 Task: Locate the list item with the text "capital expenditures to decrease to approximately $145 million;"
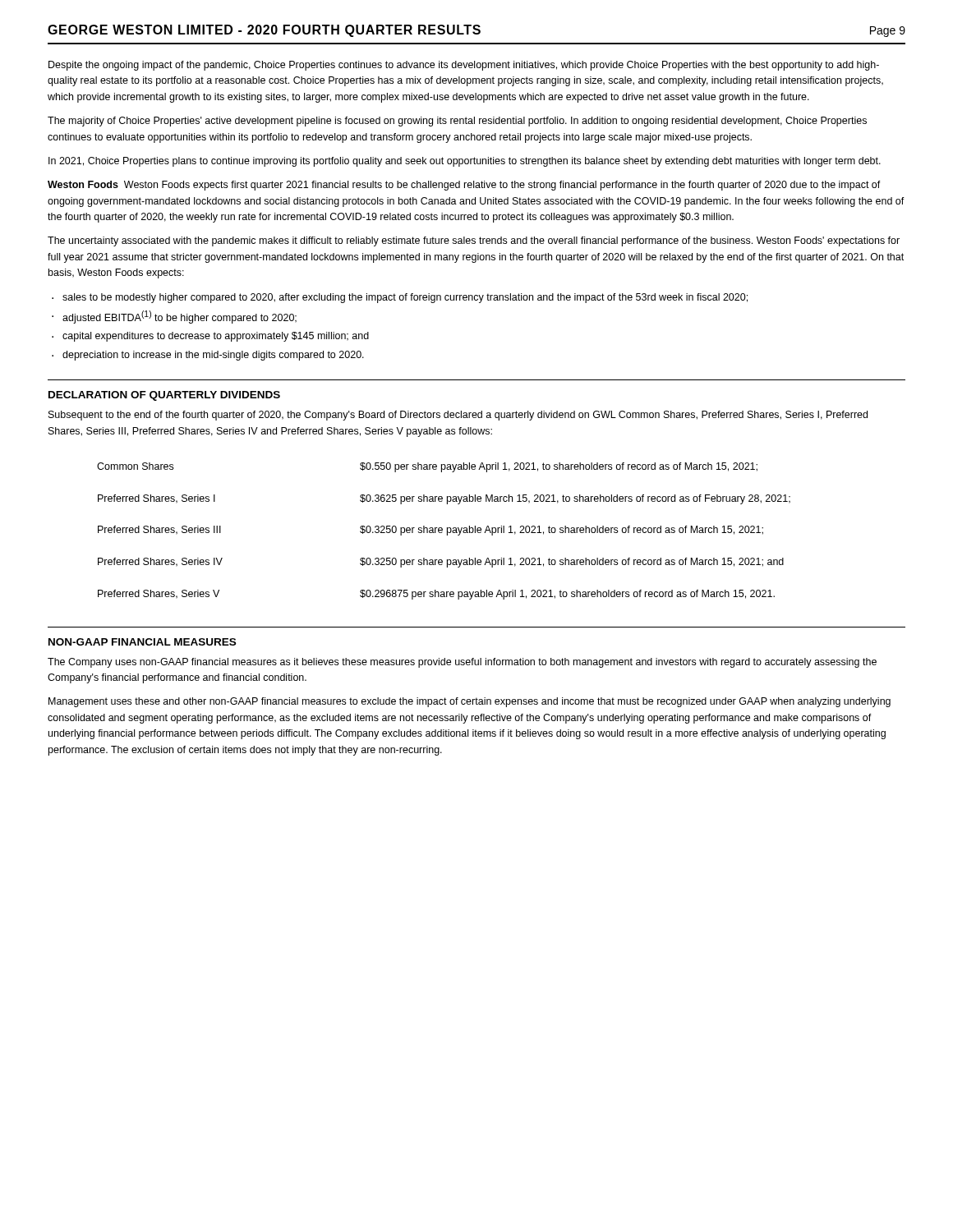pos(216,336)
